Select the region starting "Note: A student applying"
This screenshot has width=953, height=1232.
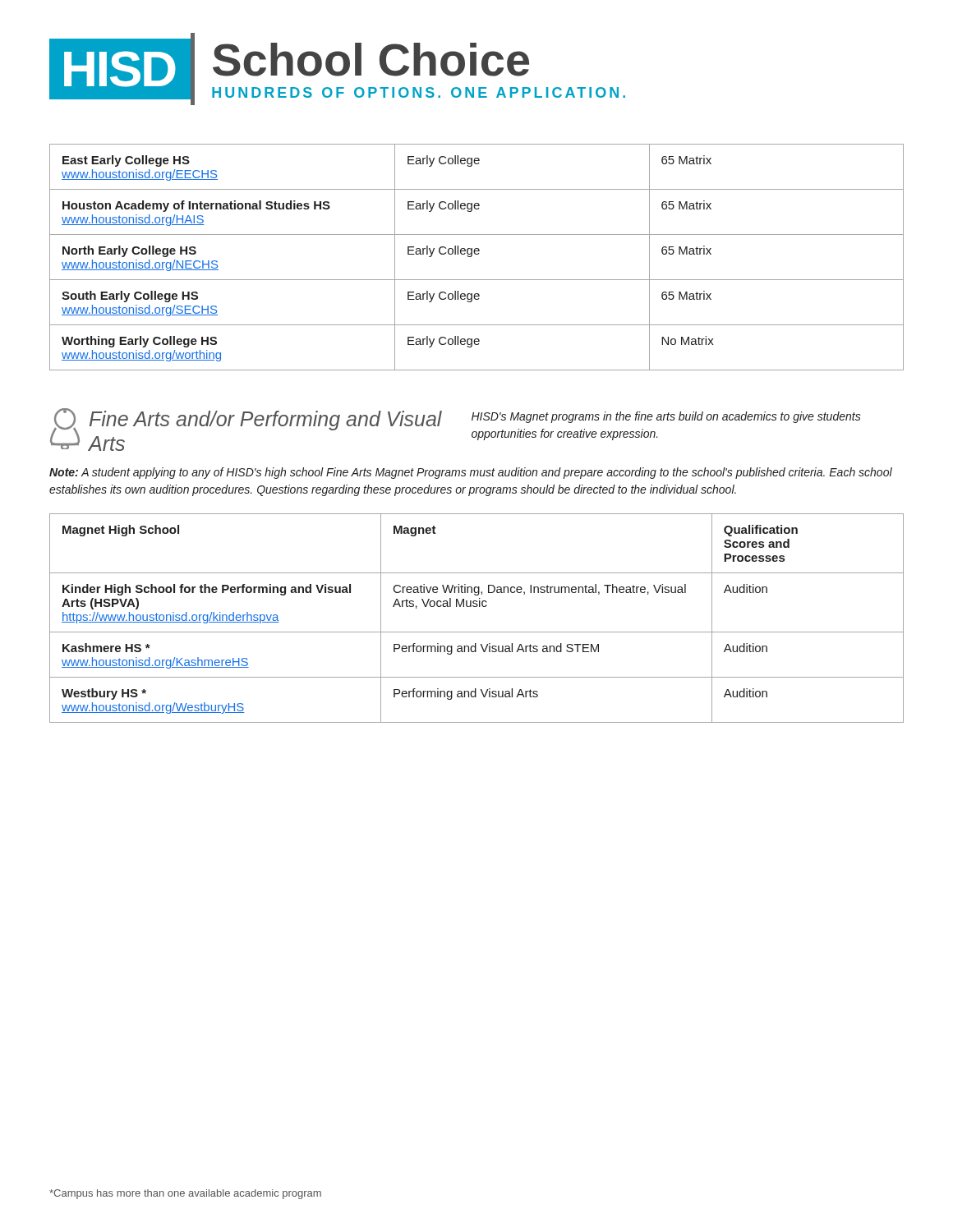point(471,481)
